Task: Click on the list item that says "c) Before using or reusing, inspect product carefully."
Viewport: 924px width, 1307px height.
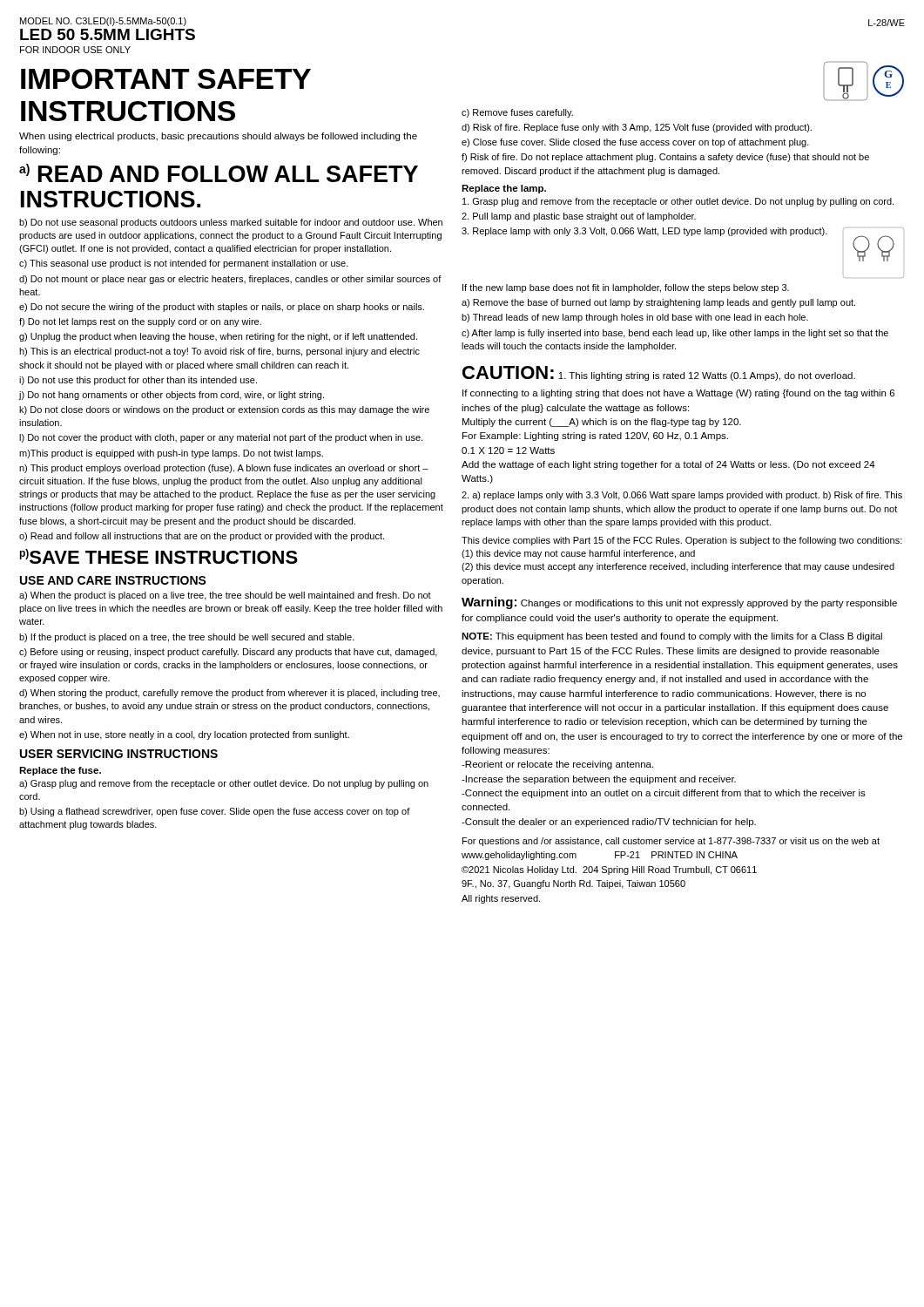Action: point(228,665)
